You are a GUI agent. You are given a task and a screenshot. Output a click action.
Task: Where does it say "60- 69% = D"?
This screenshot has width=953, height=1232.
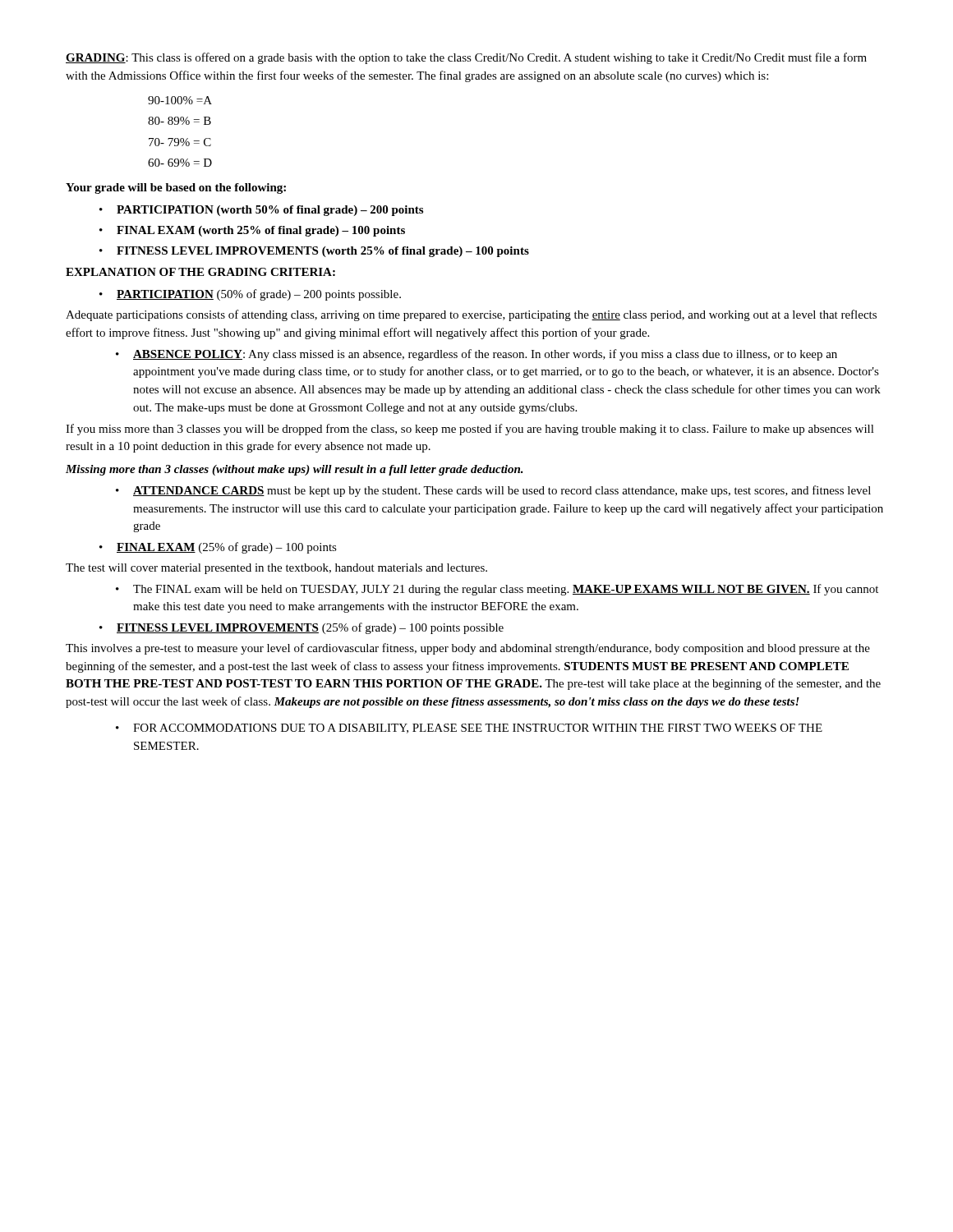(180, 163)
